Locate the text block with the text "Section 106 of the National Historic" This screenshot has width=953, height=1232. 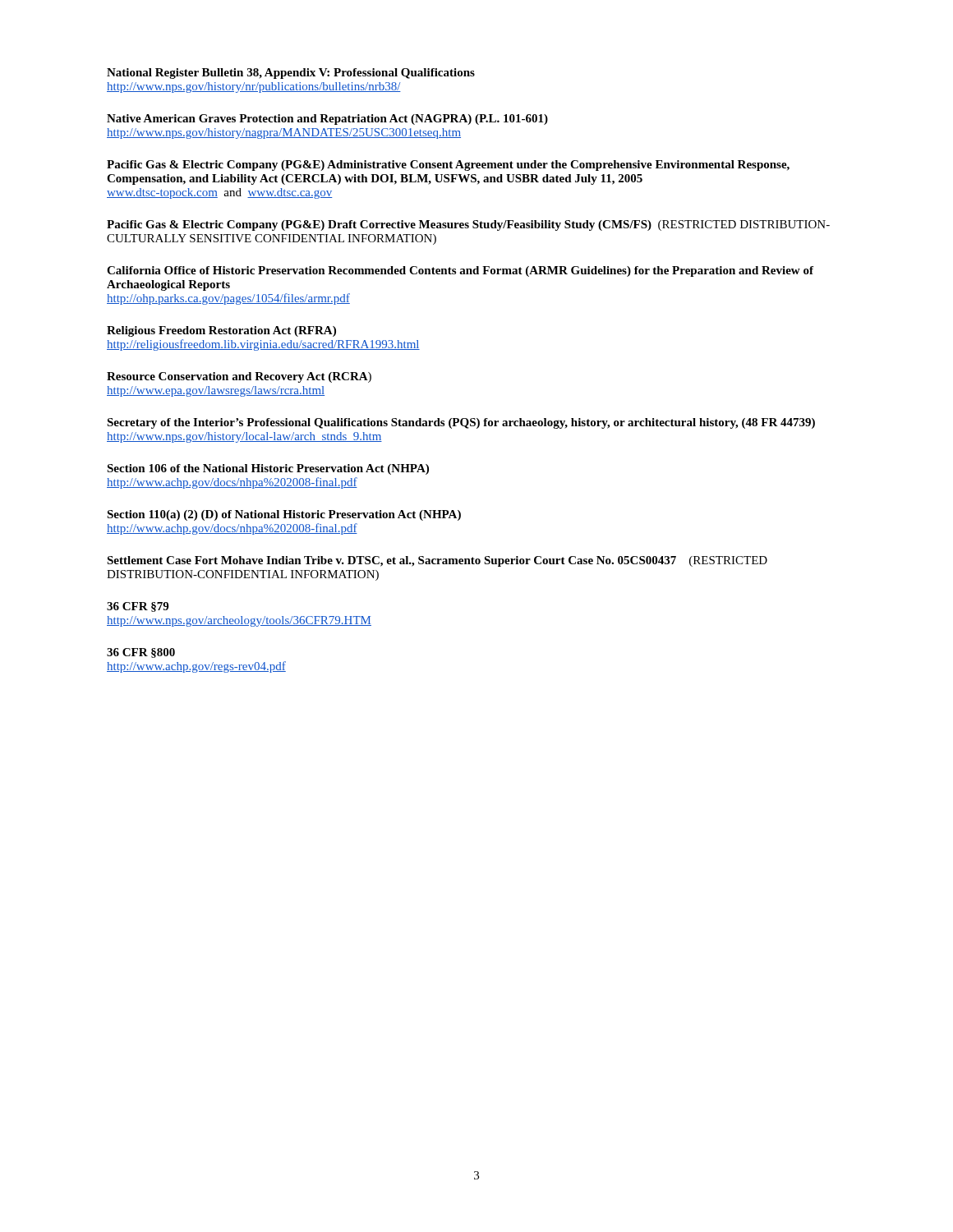pos(268,475)
